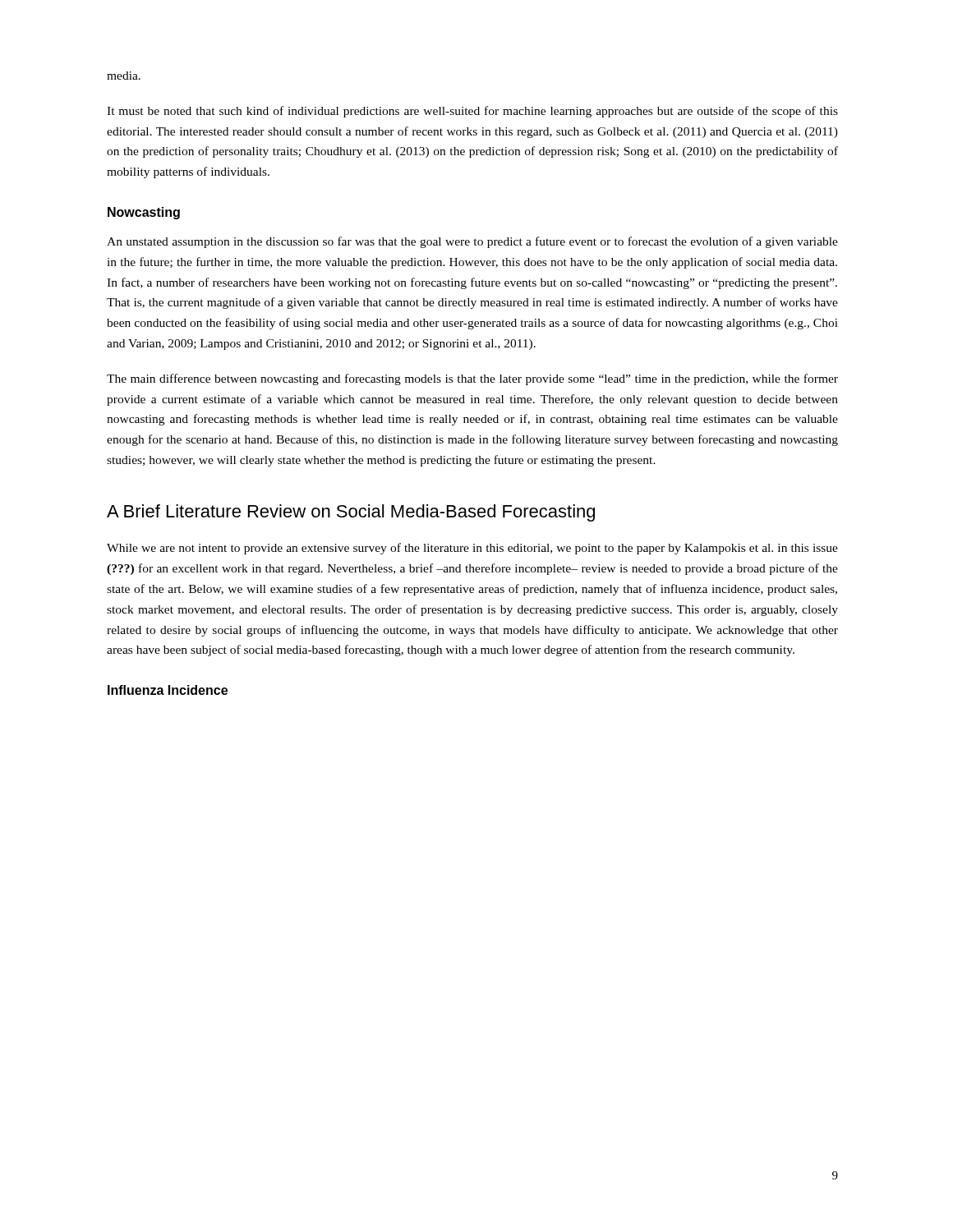Click on the text block containing "It must be noted that such kind of"
The height and width of the screenshot is (1232, 953).
(x=472, y=141)
